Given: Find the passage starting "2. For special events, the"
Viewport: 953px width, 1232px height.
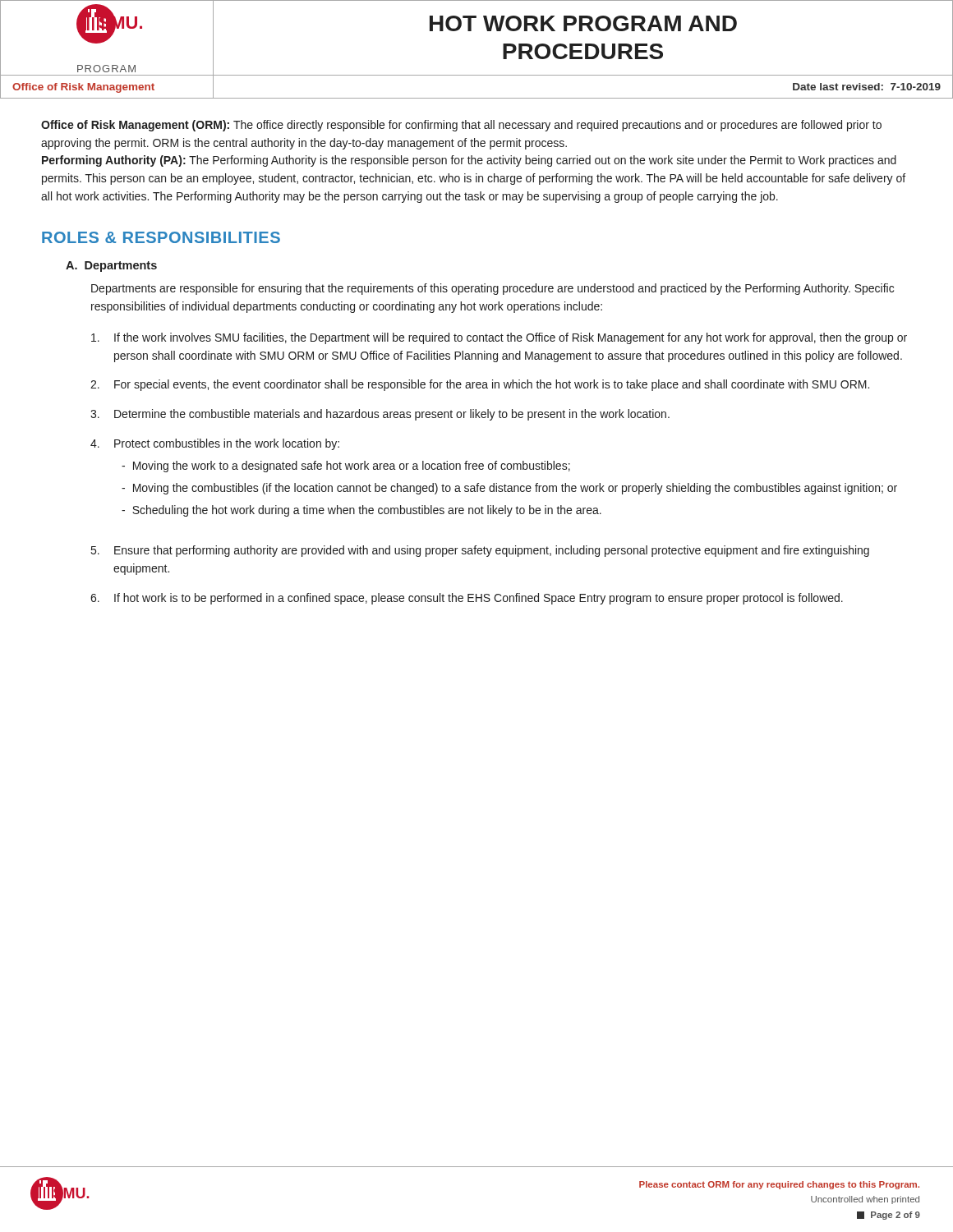Looking at the screenshot, I should (x=501, y=385).
